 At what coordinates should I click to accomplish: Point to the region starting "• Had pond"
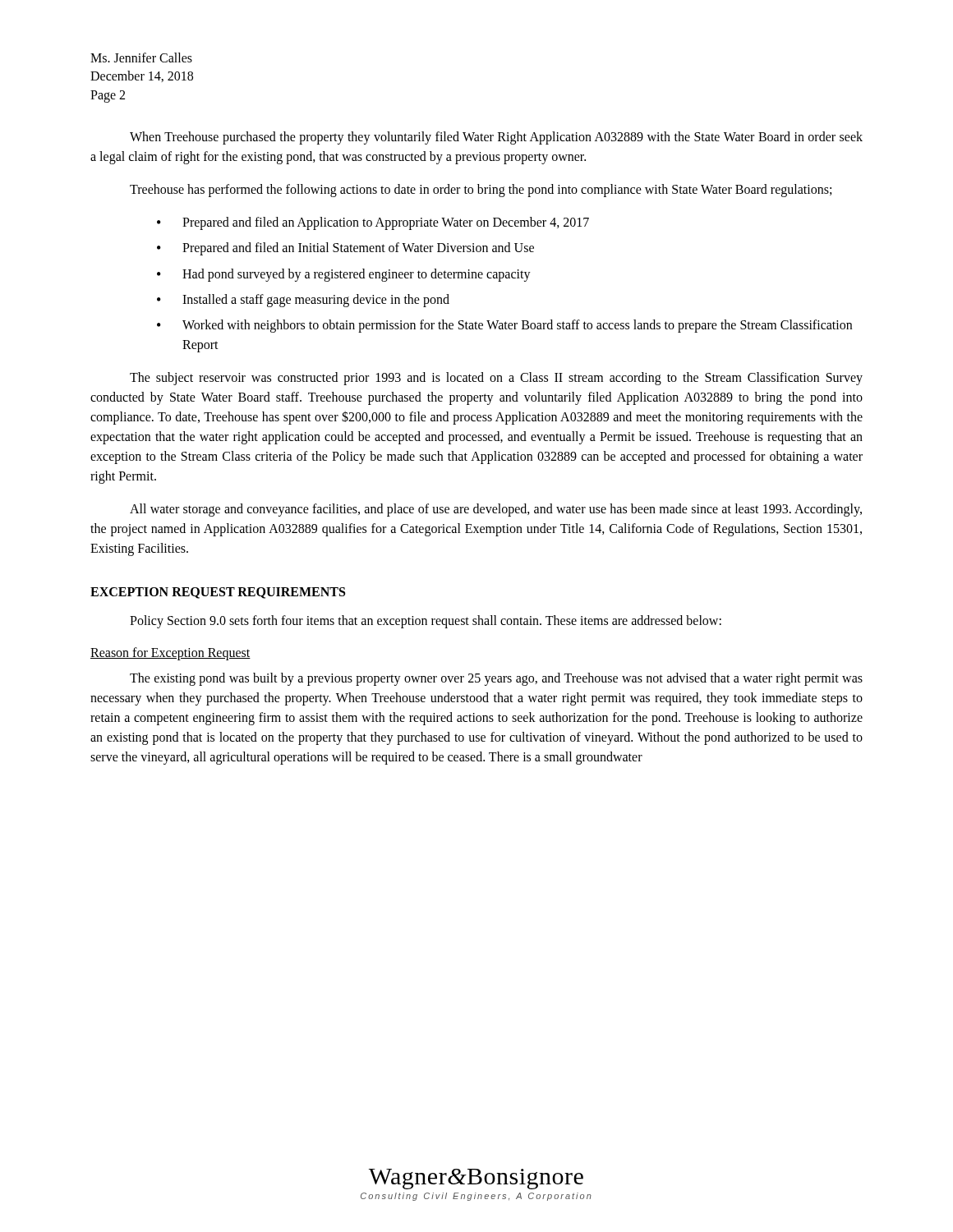(x=343, y=274)
